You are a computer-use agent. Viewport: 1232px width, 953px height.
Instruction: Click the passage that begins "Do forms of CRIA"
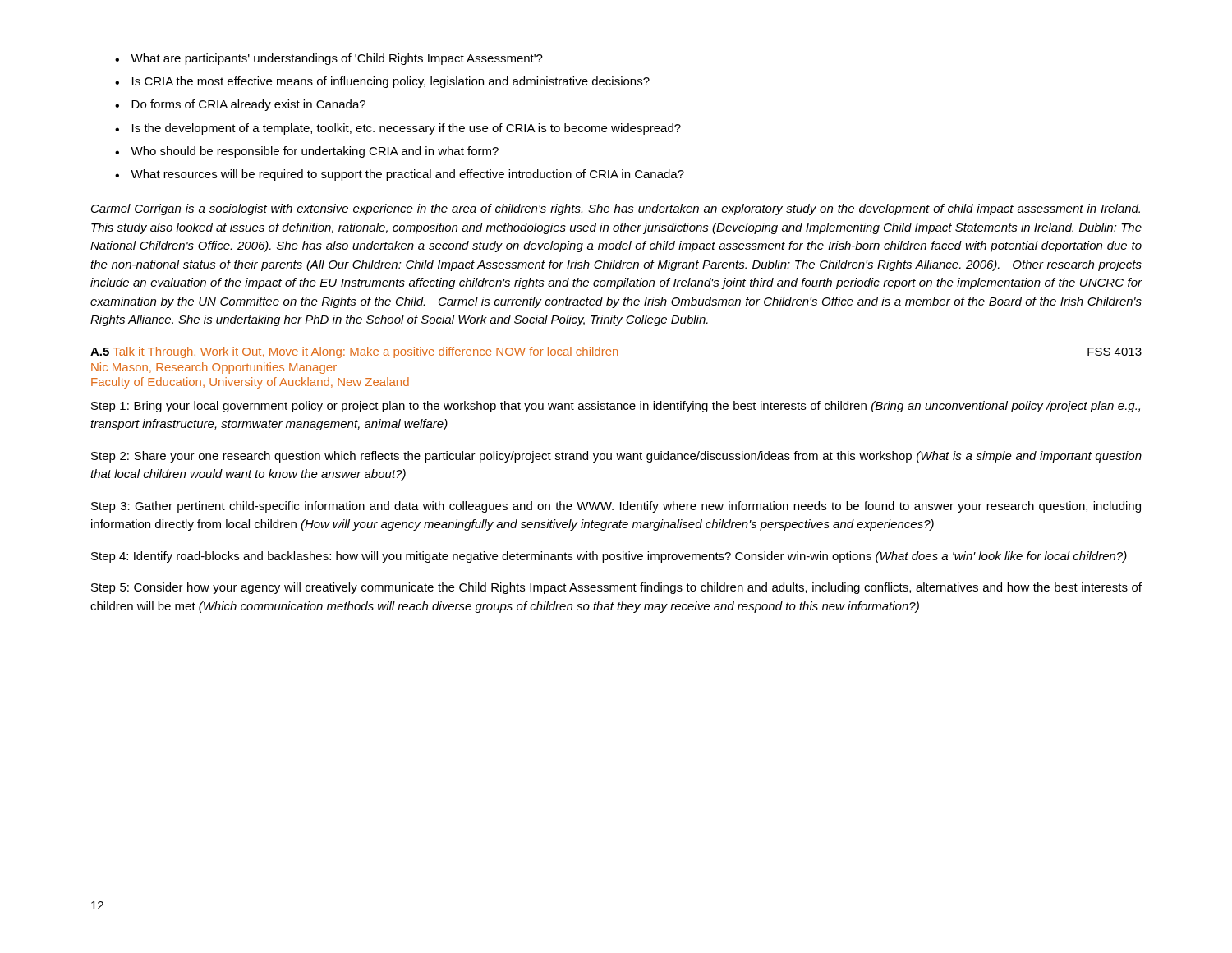click(249, 104)
